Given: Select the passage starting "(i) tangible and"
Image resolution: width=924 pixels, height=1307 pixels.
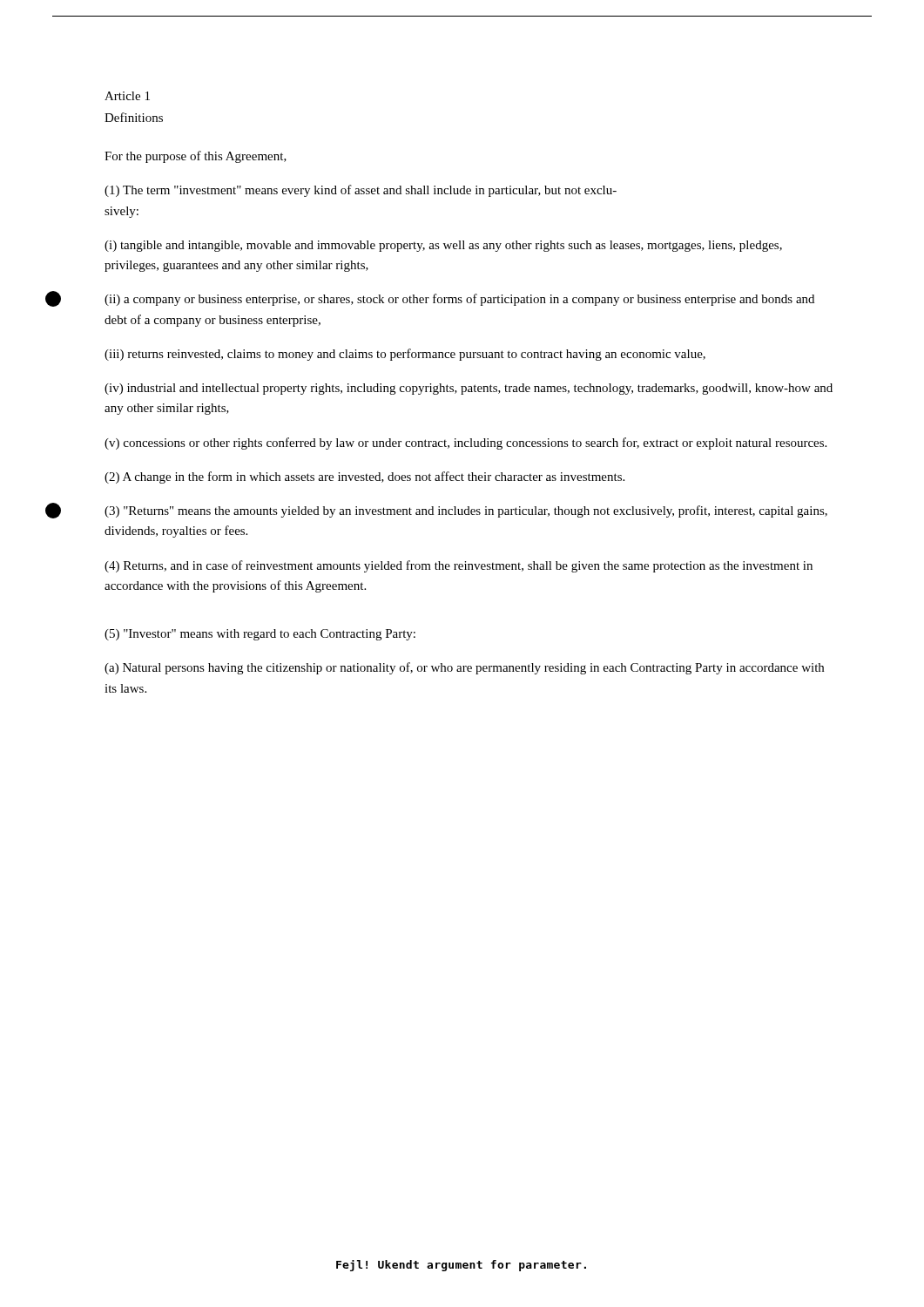Looking at the screenshot, I should click(x=443, y=255).
